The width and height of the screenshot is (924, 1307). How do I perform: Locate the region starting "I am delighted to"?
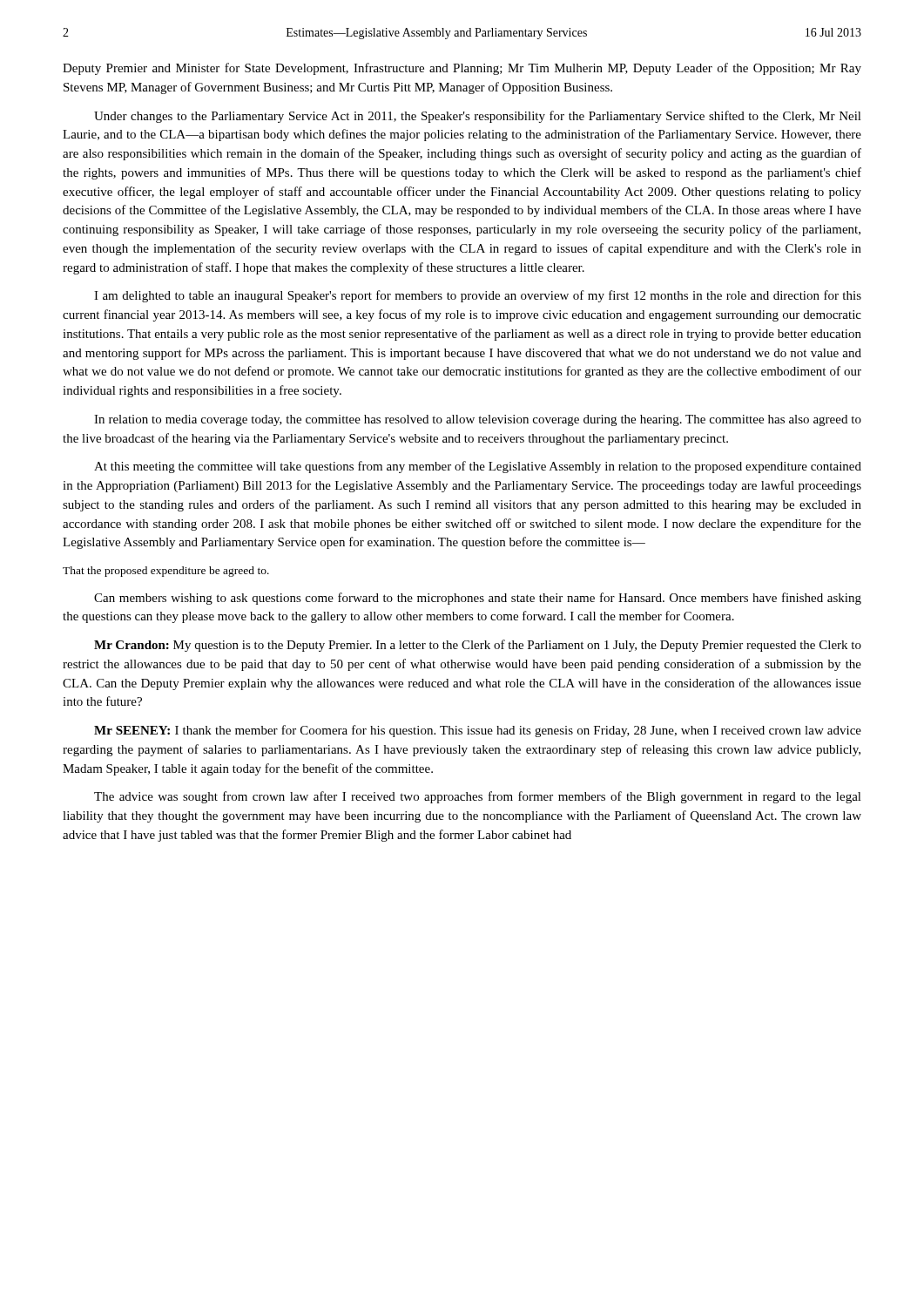point(462,344)
